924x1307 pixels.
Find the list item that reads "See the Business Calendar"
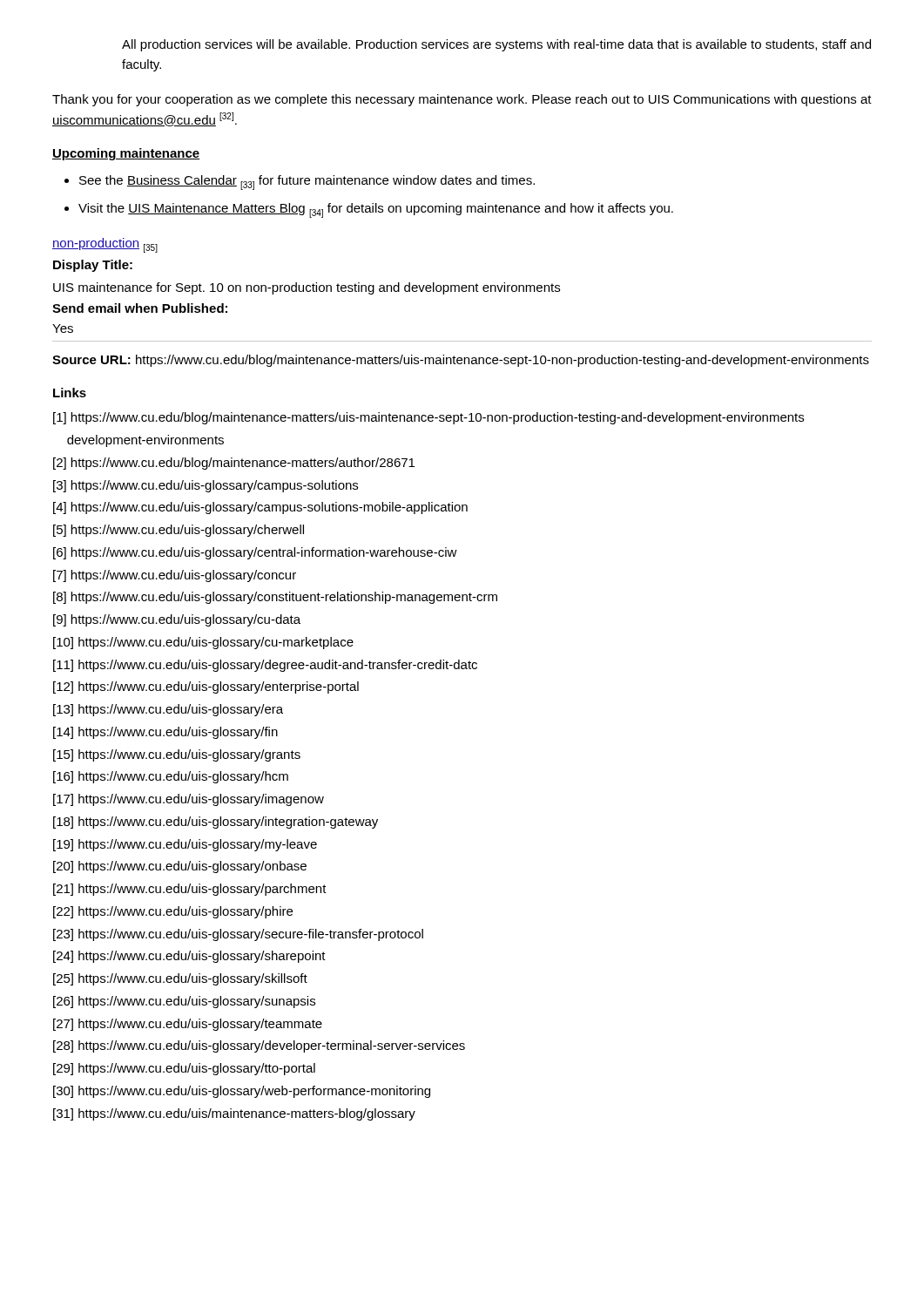(307, 181)
